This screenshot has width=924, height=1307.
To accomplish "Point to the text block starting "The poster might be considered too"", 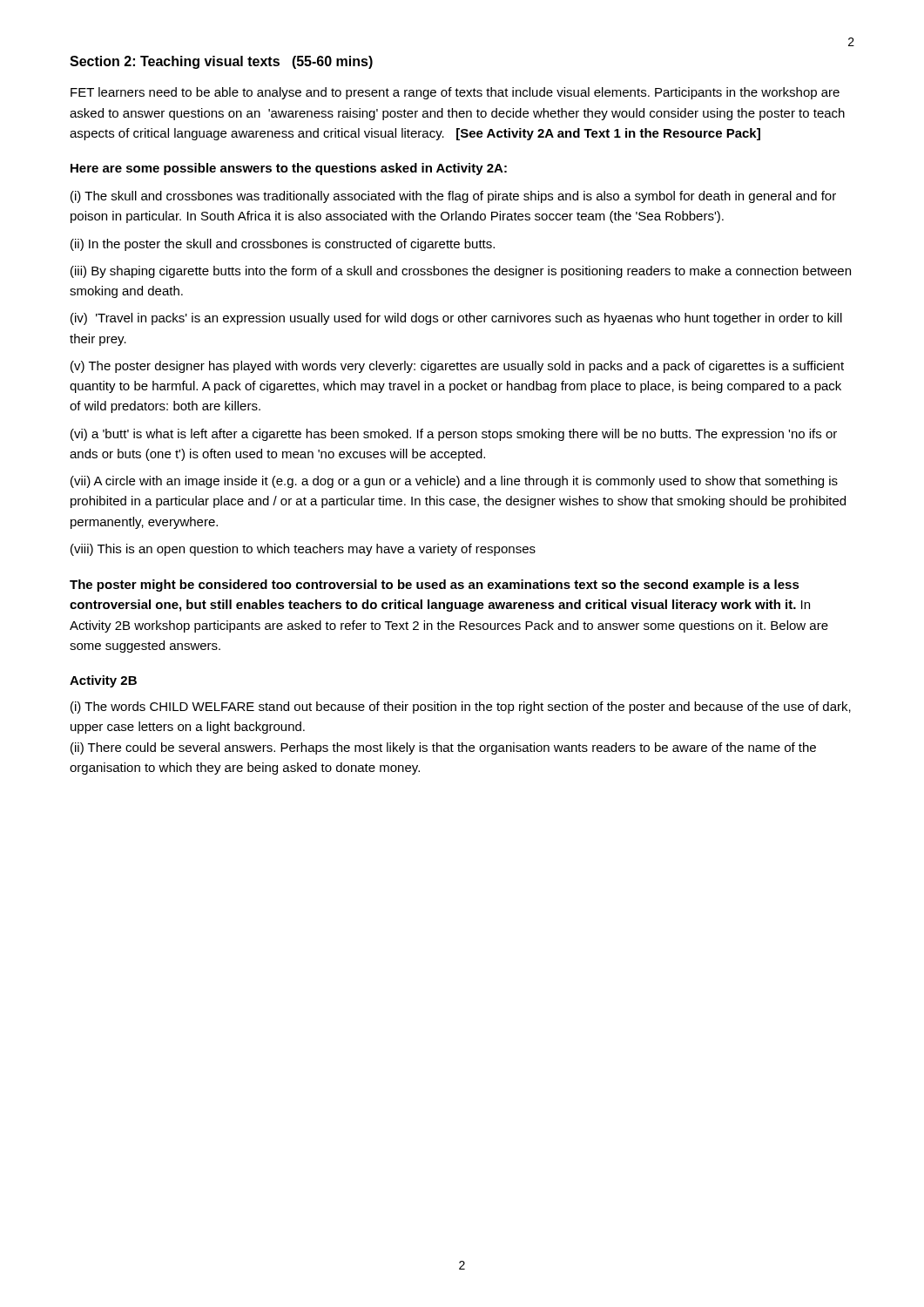I will (449, 615).
